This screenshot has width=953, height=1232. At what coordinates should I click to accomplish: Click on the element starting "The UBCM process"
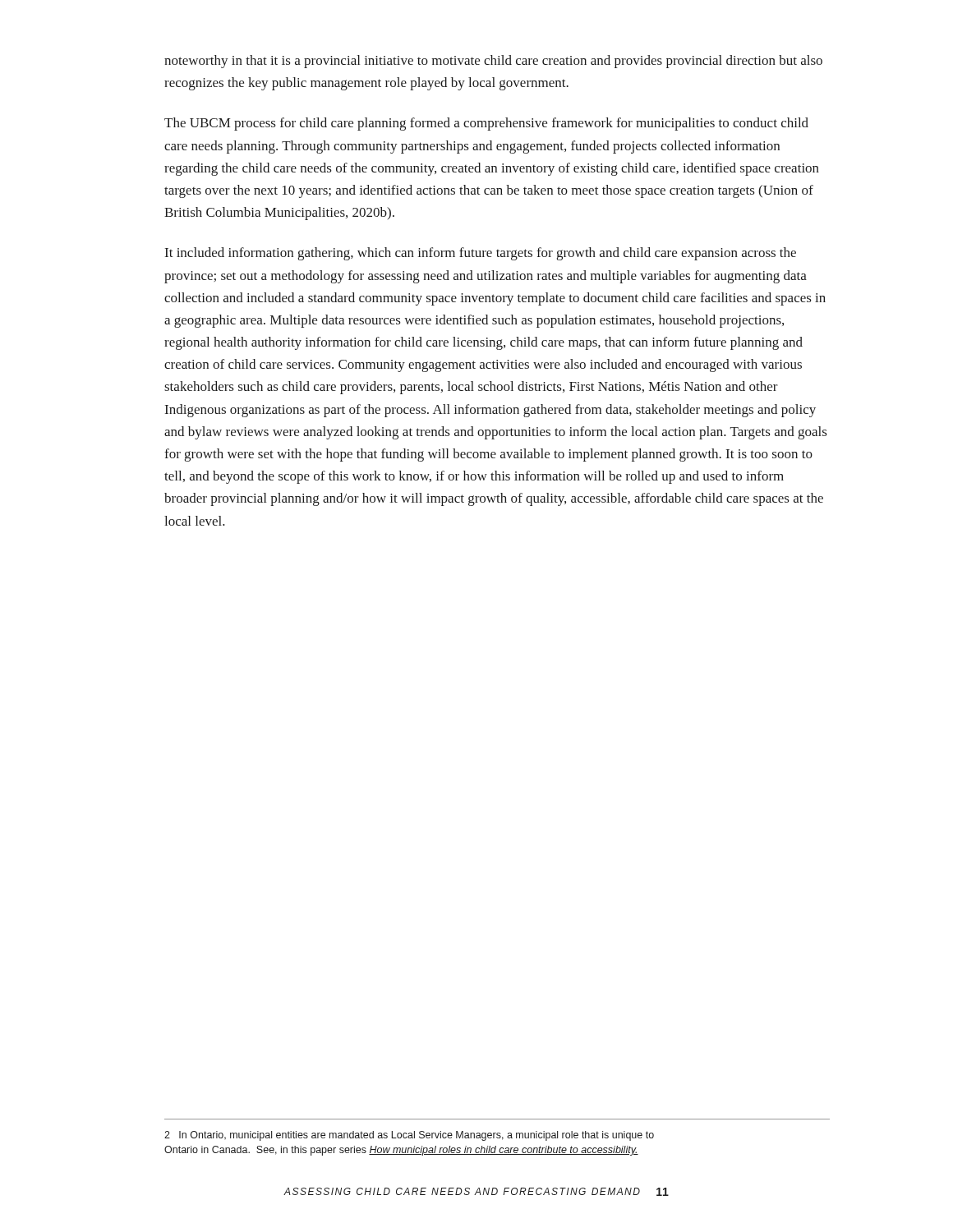tap(492, 168)
